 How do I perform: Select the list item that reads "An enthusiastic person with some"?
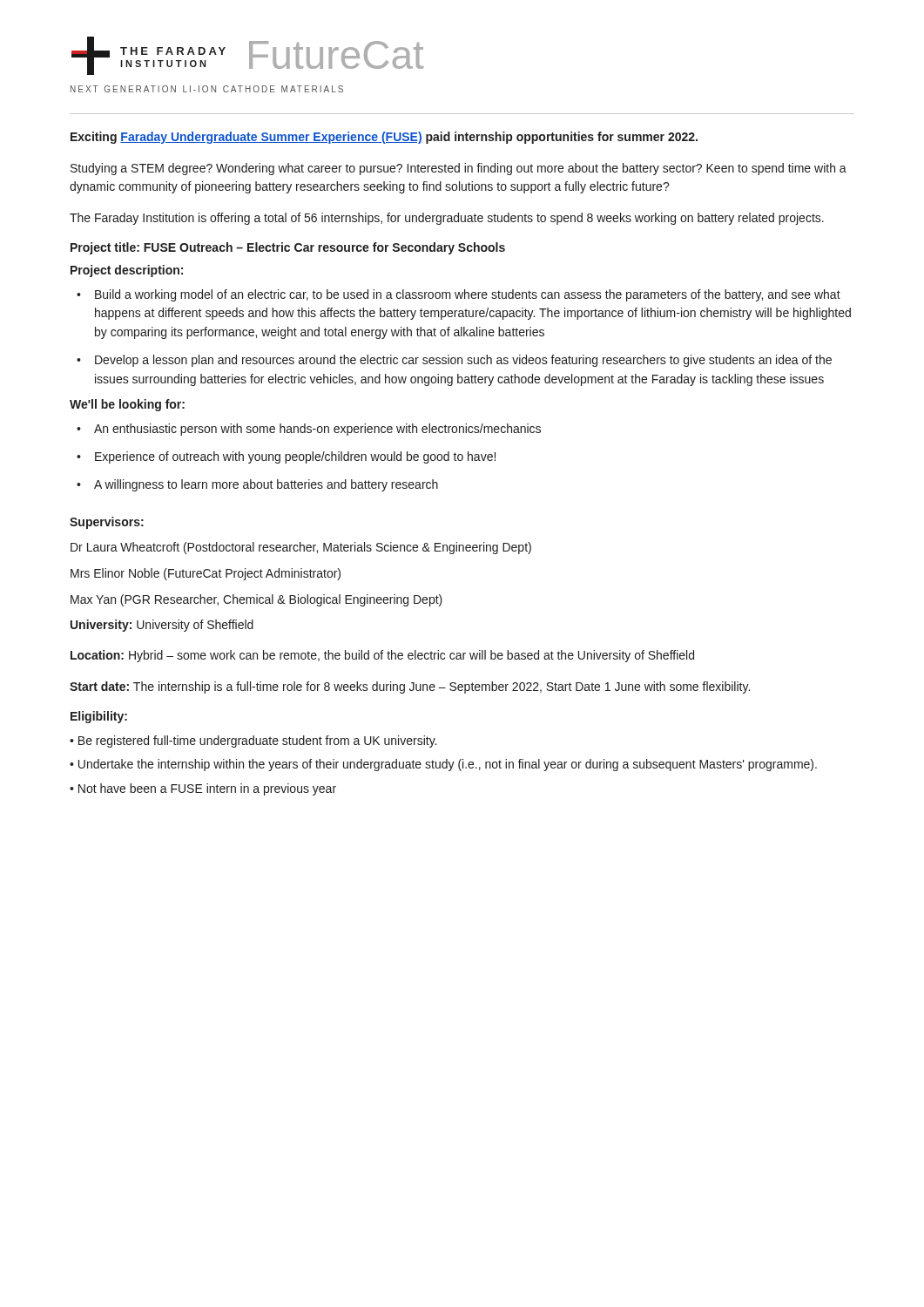(318, 429)
